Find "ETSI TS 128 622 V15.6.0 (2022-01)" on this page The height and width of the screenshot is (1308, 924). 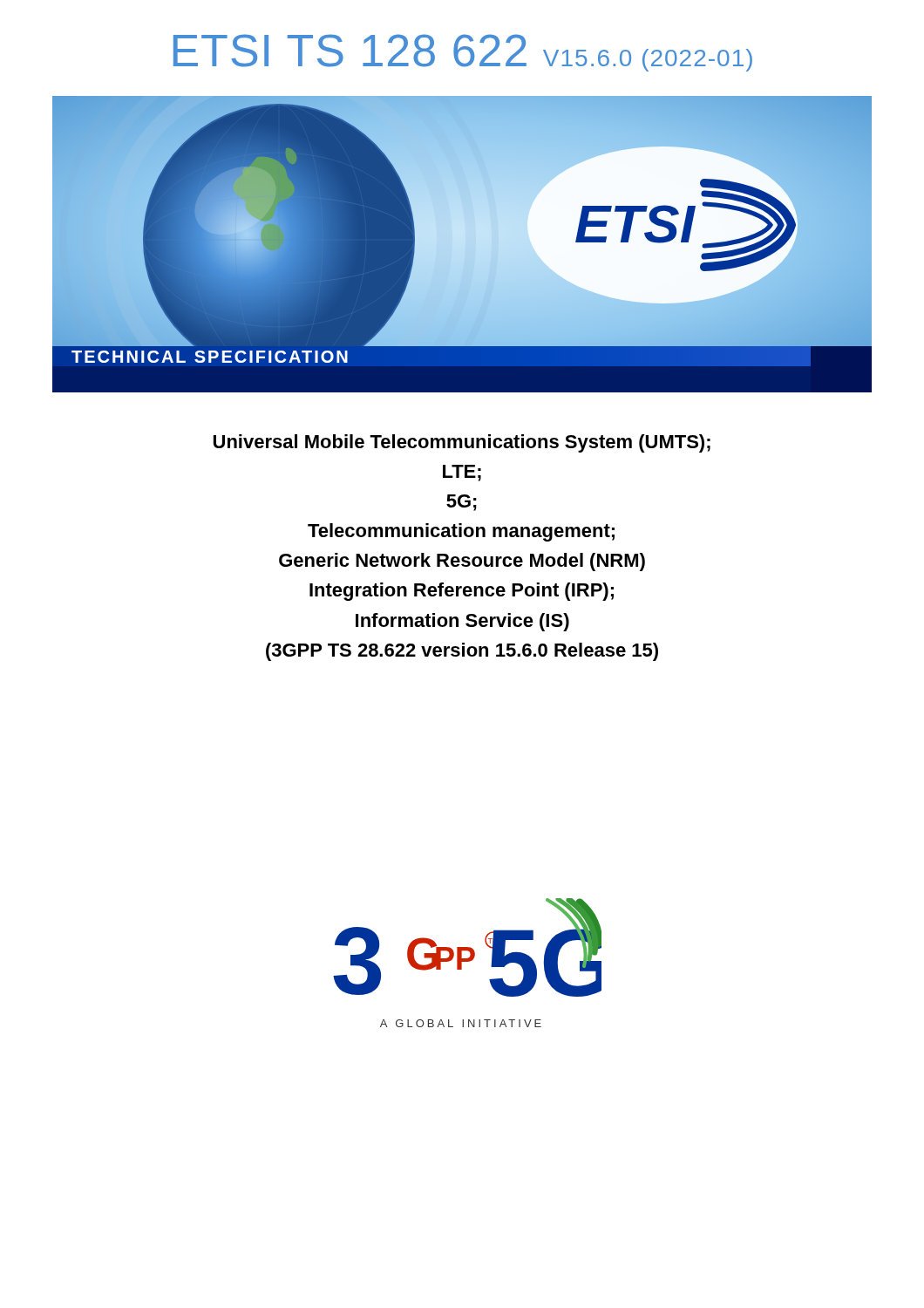[462, 51]
